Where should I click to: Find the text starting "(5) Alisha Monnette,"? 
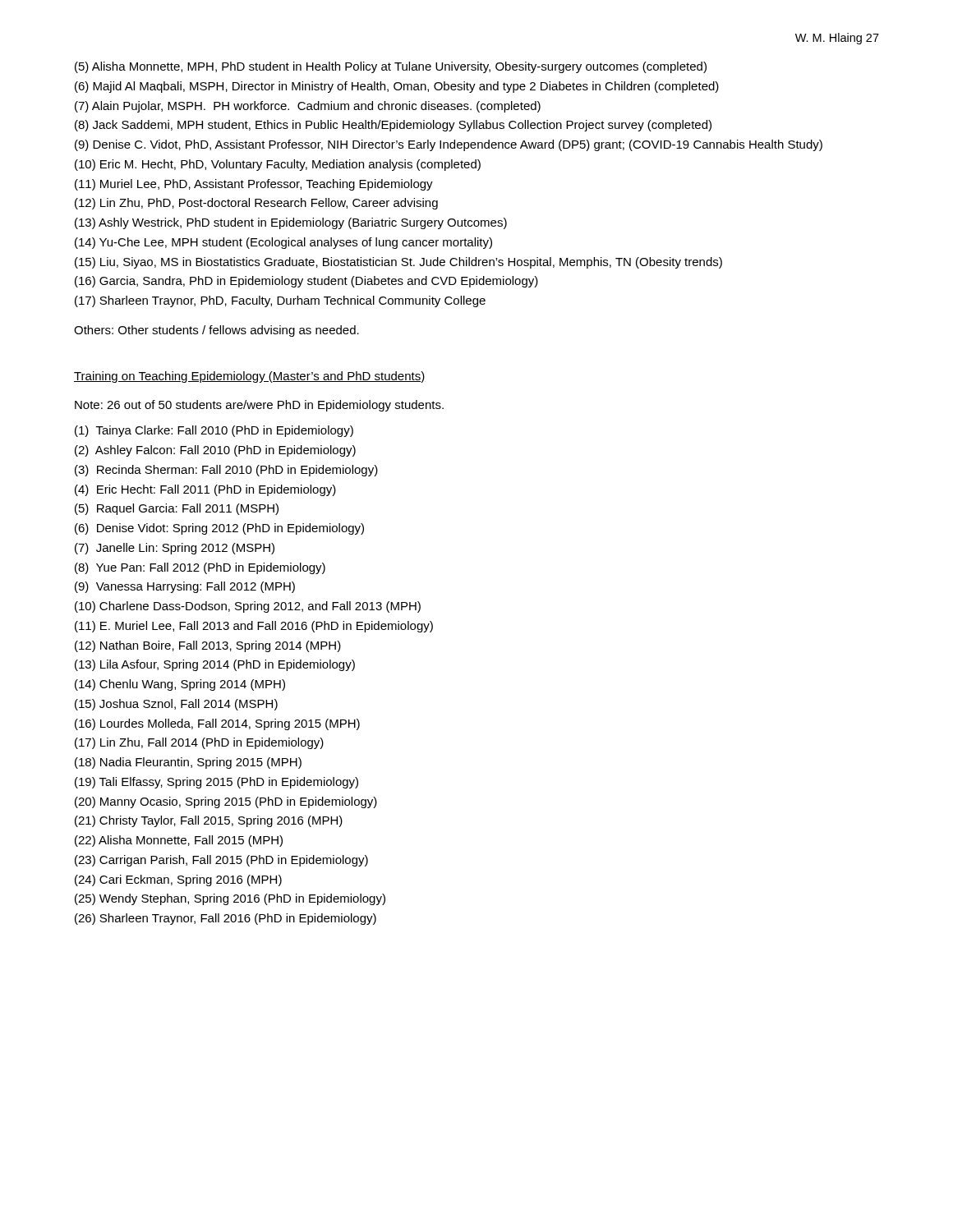[x=391, y=66]
